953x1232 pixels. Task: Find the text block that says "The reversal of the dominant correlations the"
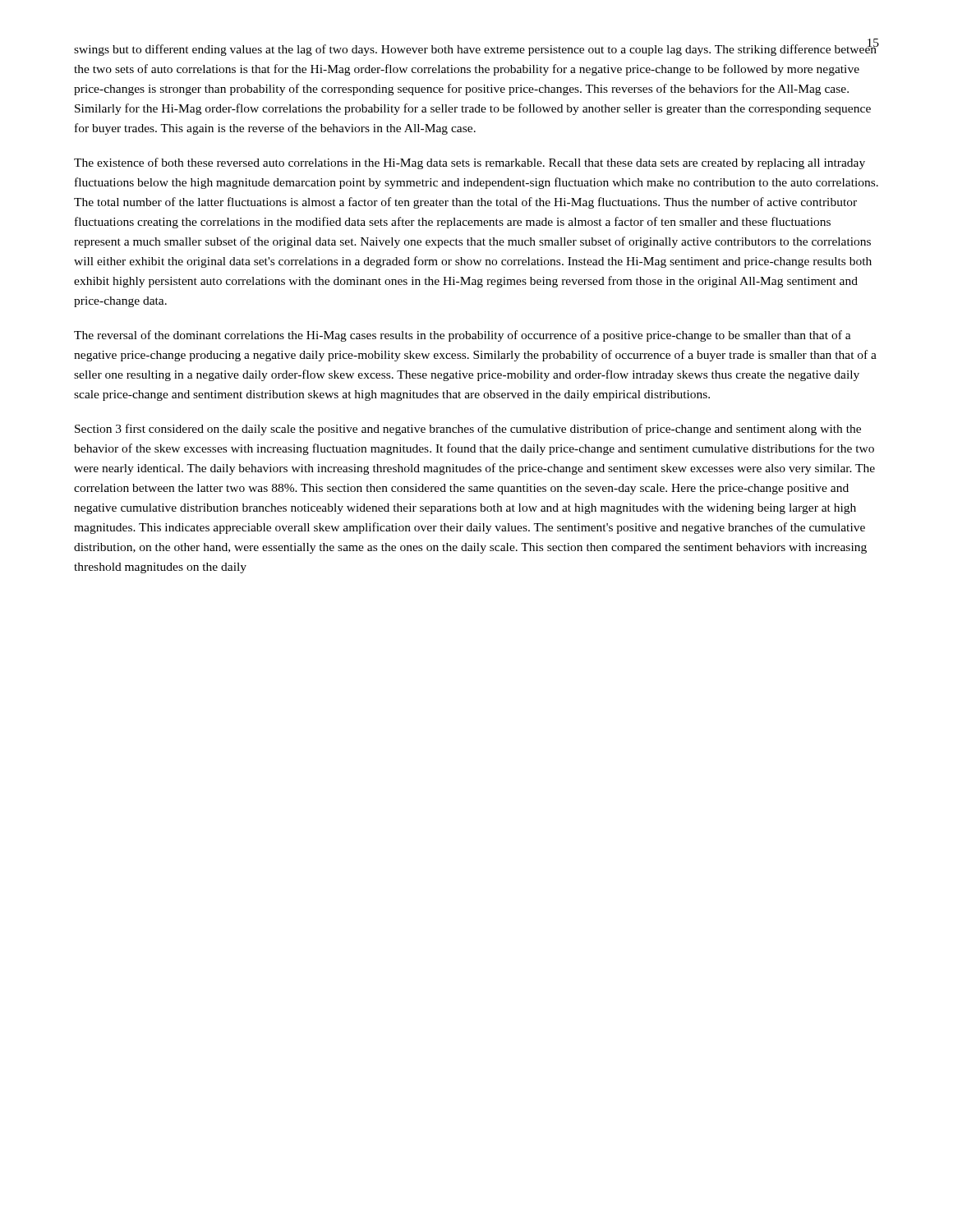(475, 364)
